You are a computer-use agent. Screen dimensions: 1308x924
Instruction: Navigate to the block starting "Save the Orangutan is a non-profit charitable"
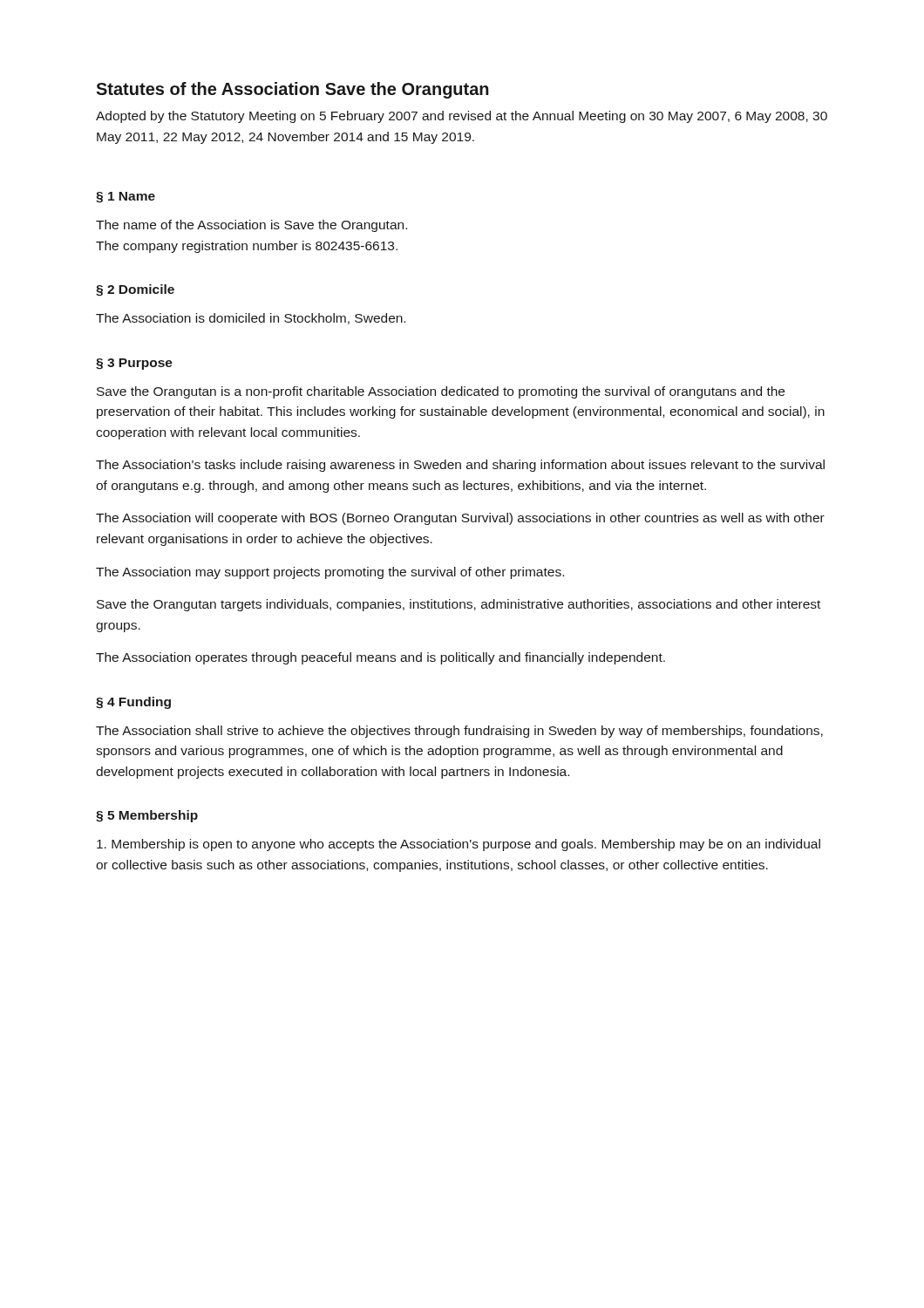[x=460, y=411]
